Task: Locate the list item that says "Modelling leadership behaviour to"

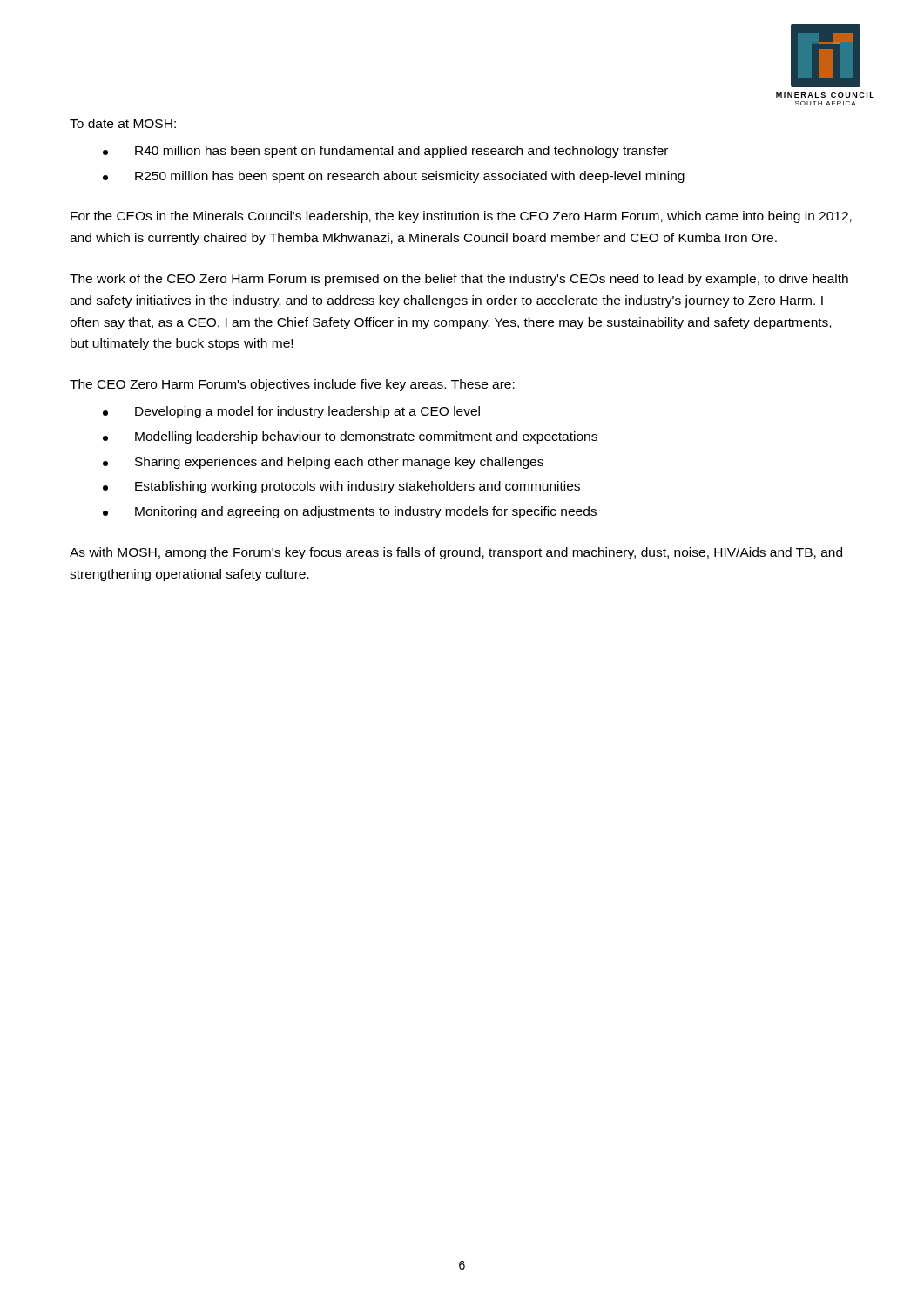Action: point(479,437)
